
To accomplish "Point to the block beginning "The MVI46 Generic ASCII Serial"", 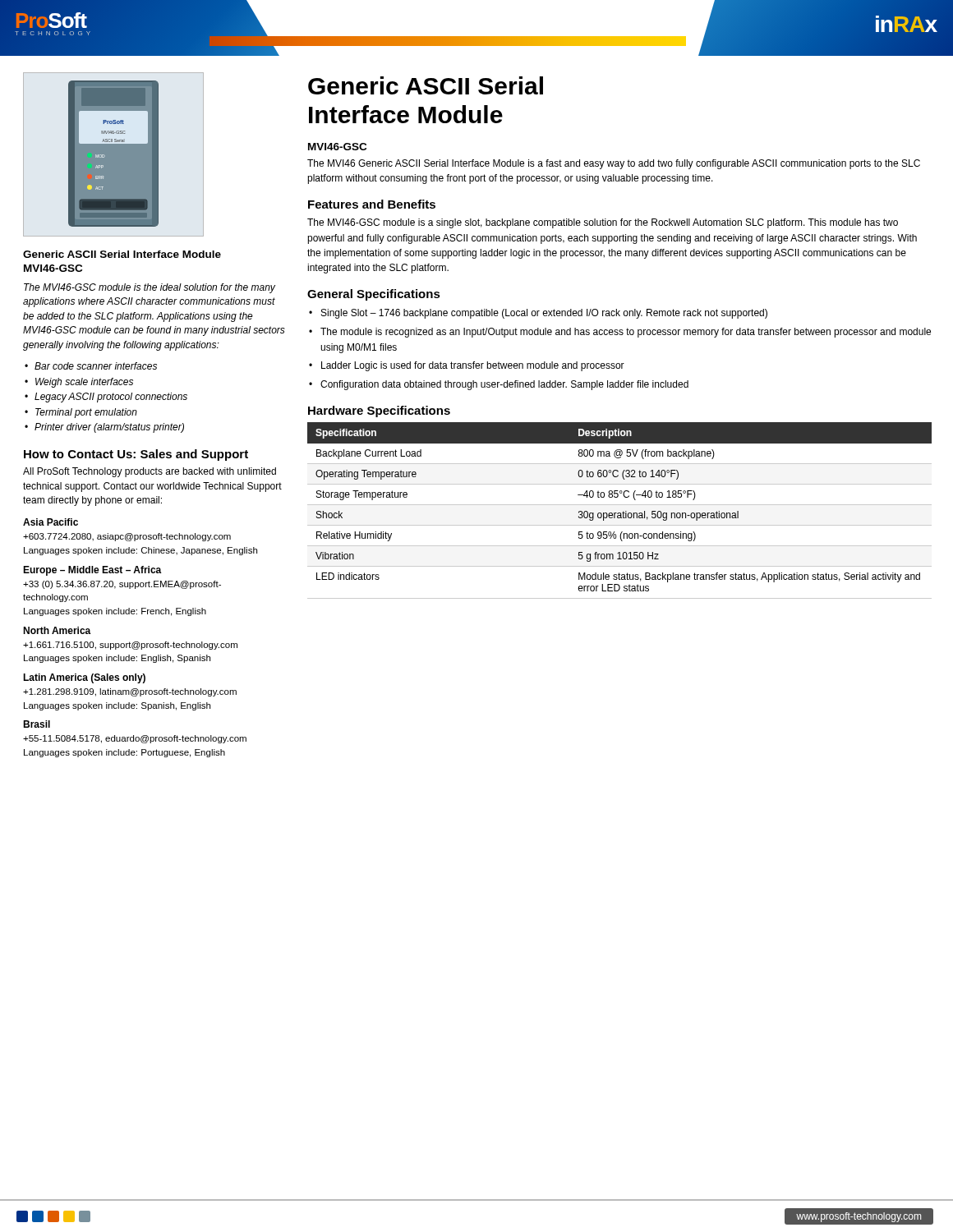I will 614,171.
